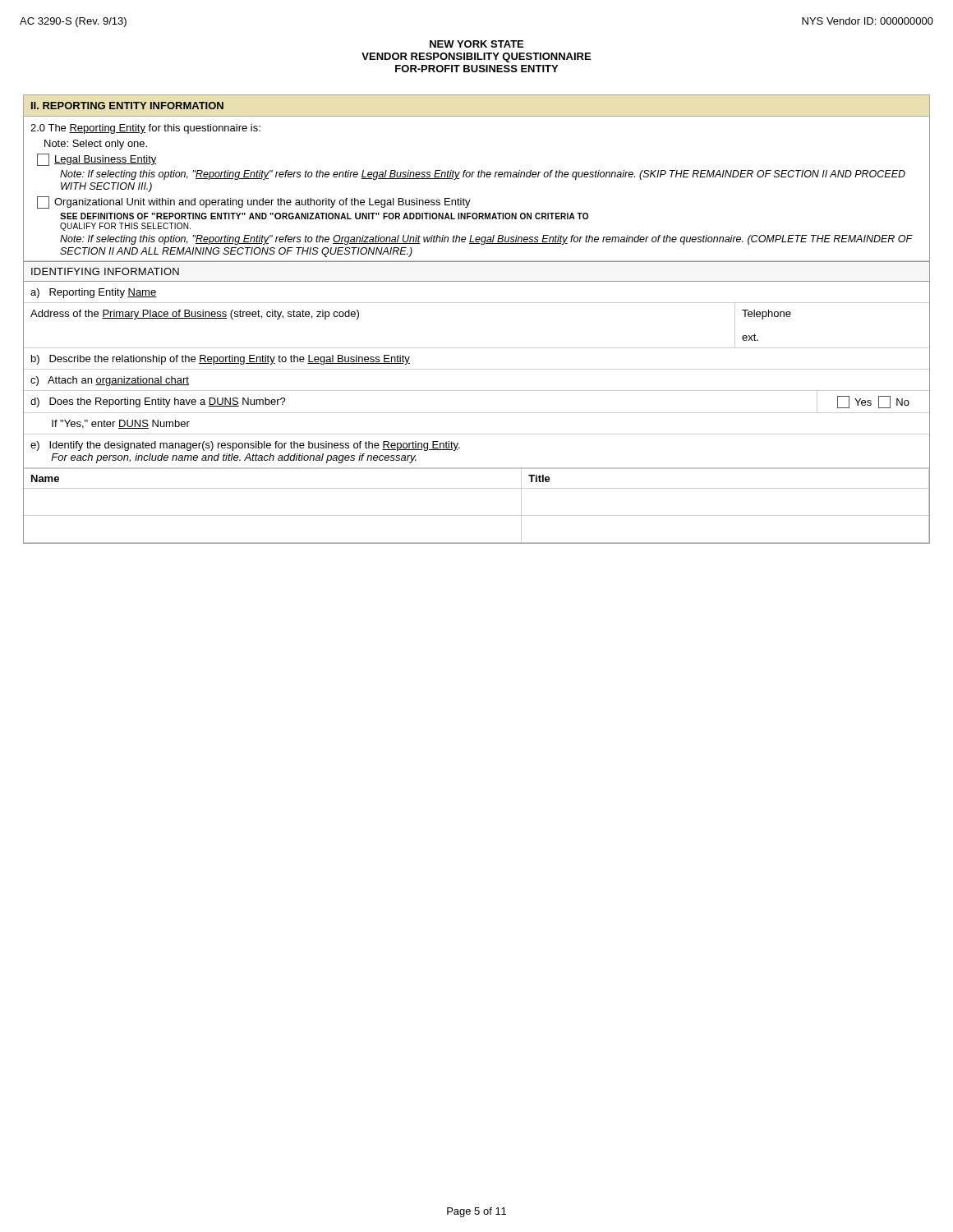Viewport: 953px width, 1232px height.
Task: Point to the region starting "b) Describe the relationship"
Action: [x=220, y=359]
